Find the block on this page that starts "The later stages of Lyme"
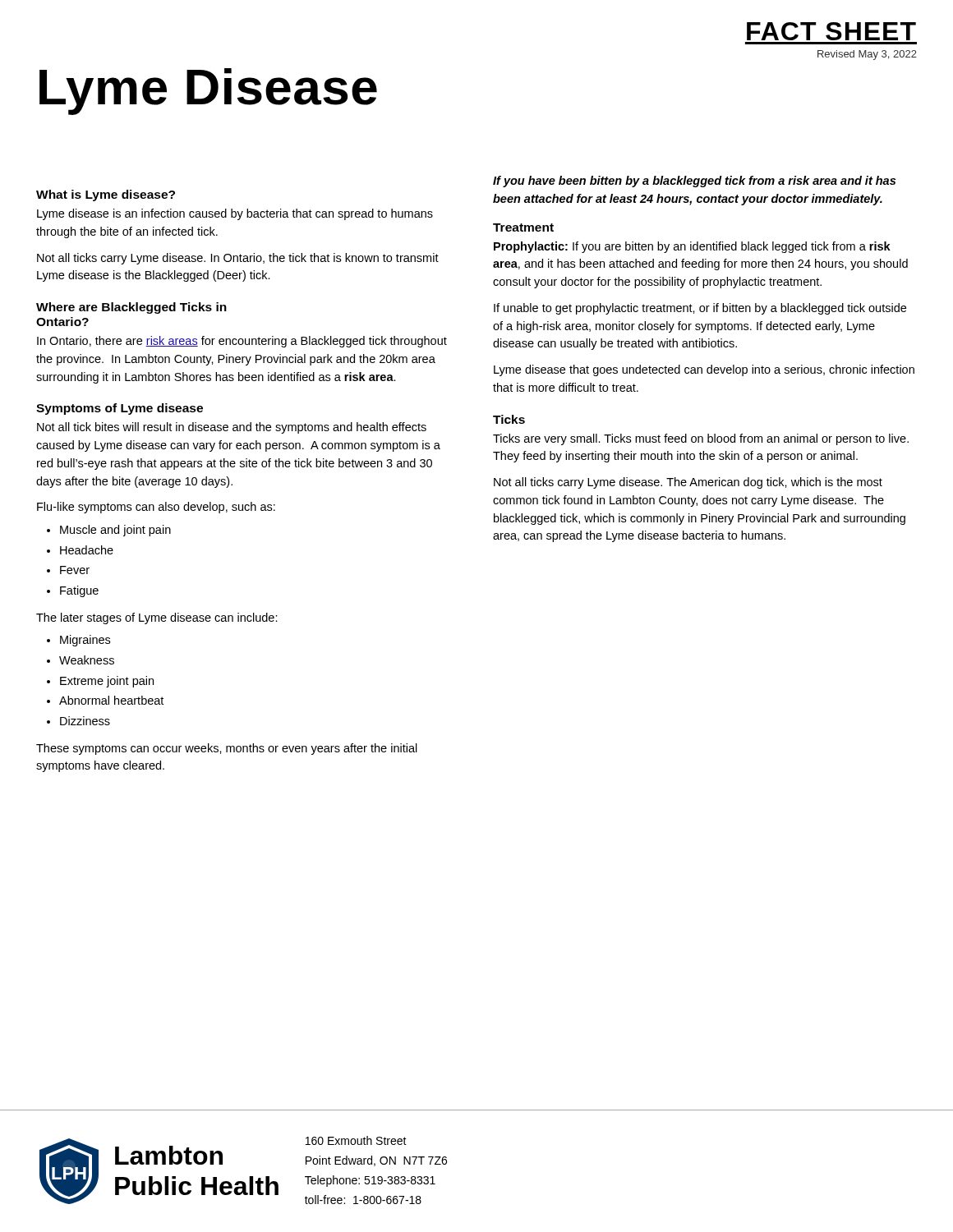 [157, 617]
